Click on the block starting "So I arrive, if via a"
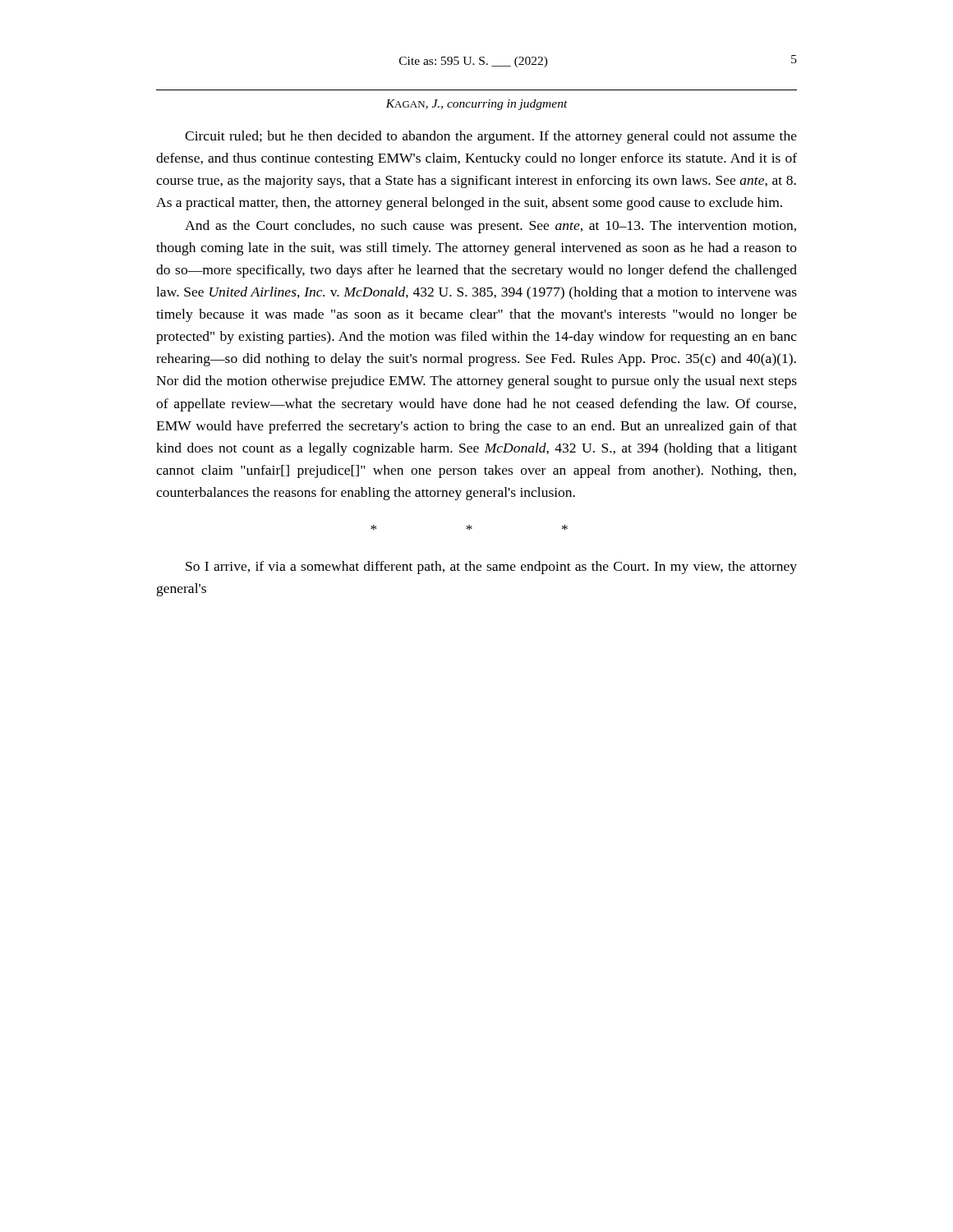 pyautogui.click(x=476, y=578)
